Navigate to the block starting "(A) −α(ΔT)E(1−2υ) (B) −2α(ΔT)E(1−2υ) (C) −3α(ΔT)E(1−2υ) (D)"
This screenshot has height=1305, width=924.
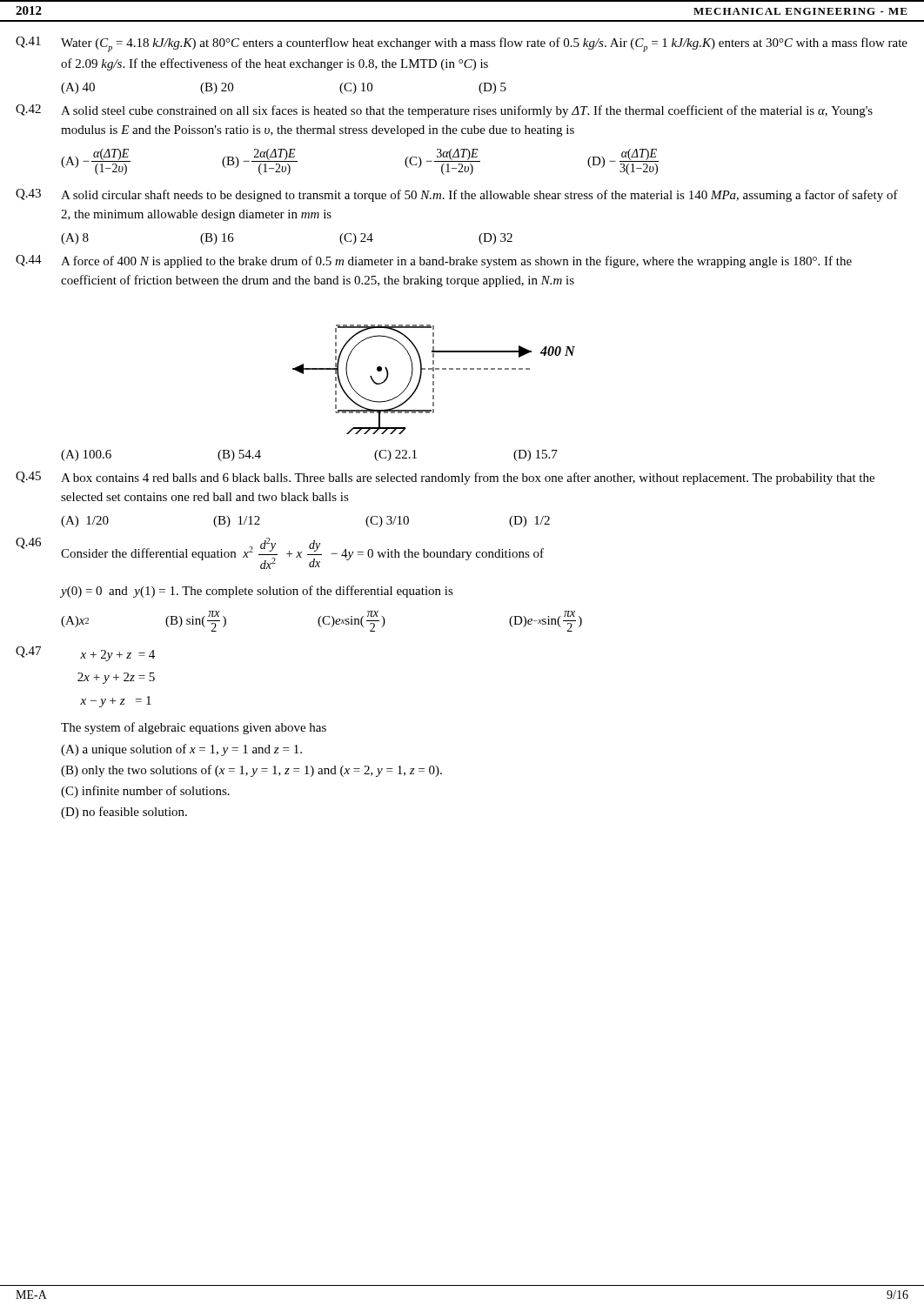[x=411, y=161]
